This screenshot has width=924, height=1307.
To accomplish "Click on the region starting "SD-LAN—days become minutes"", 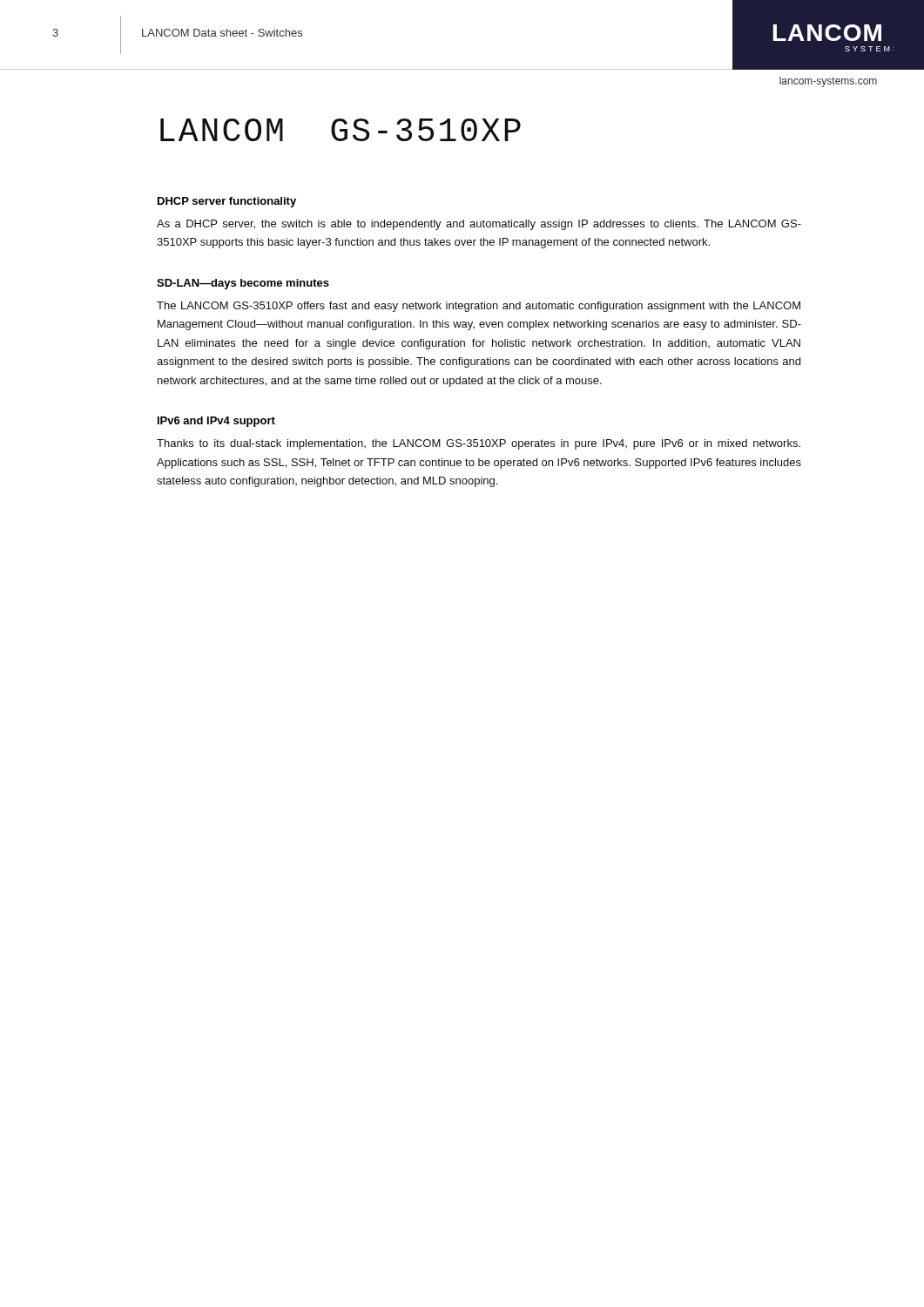I will pyautogui.click(x=243, y=283).
